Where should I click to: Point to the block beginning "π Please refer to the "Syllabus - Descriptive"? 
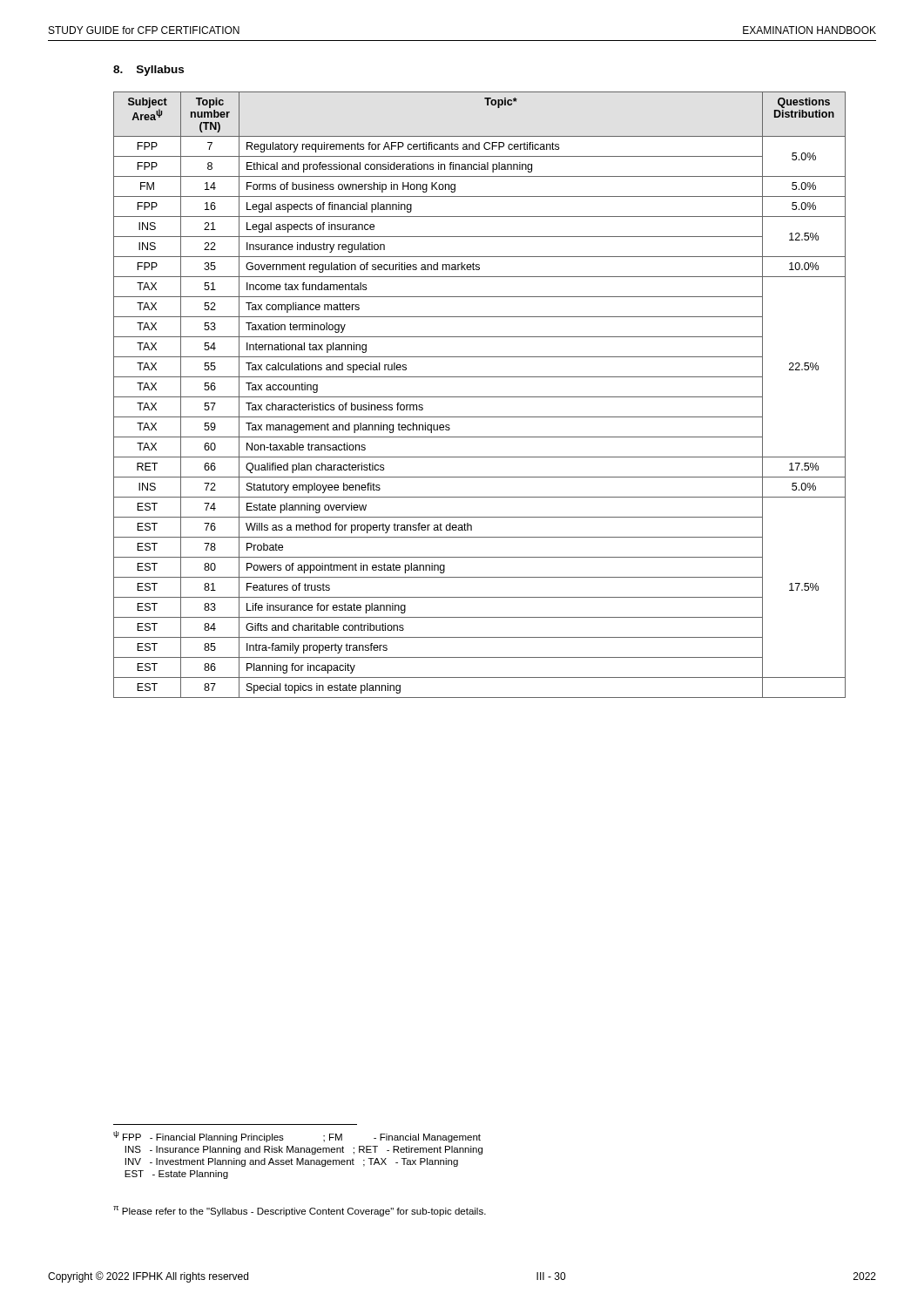point(479,1209)
